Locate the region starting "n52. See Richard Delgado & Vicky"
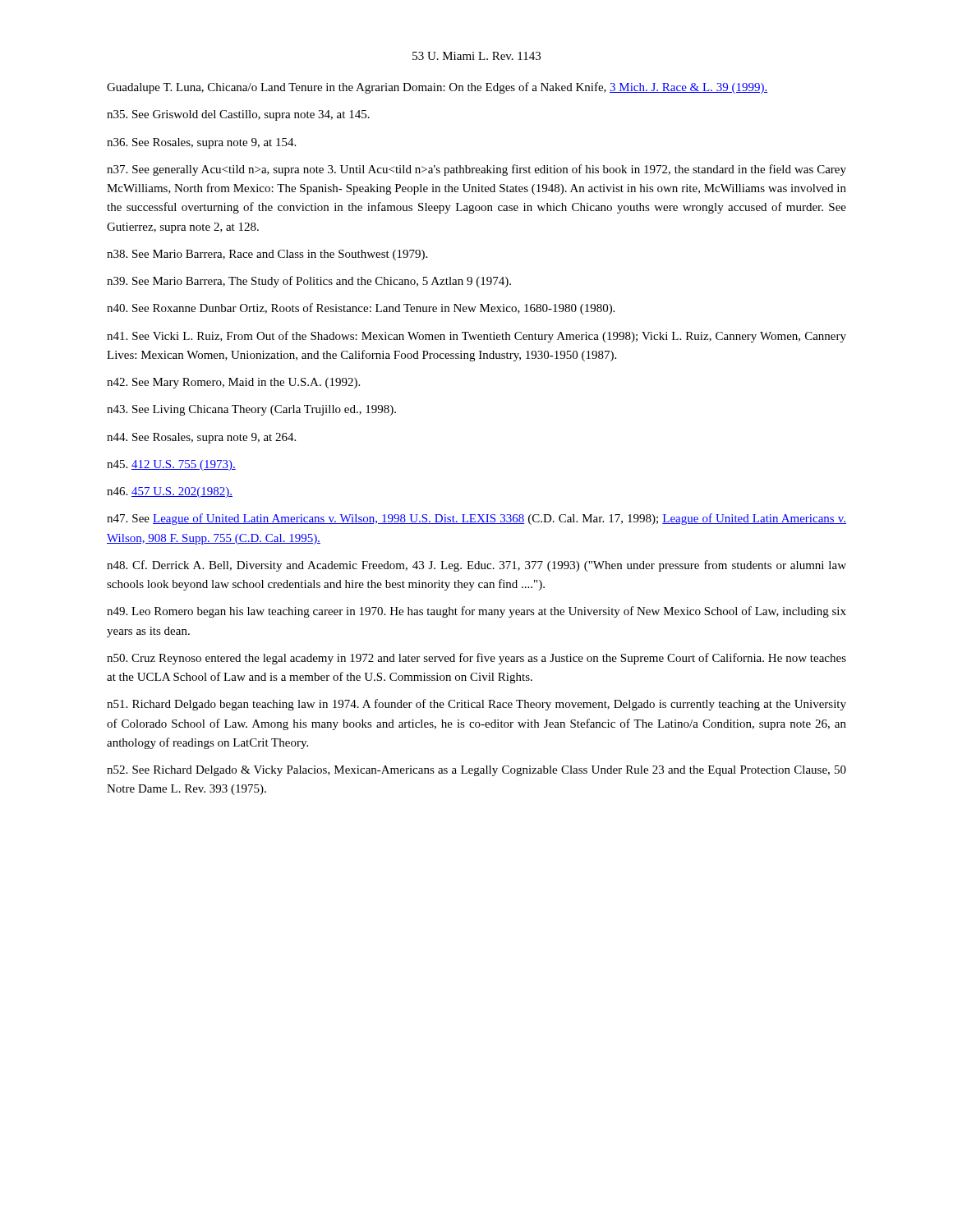Screen dimensions: 1232x953 (476, 779)
